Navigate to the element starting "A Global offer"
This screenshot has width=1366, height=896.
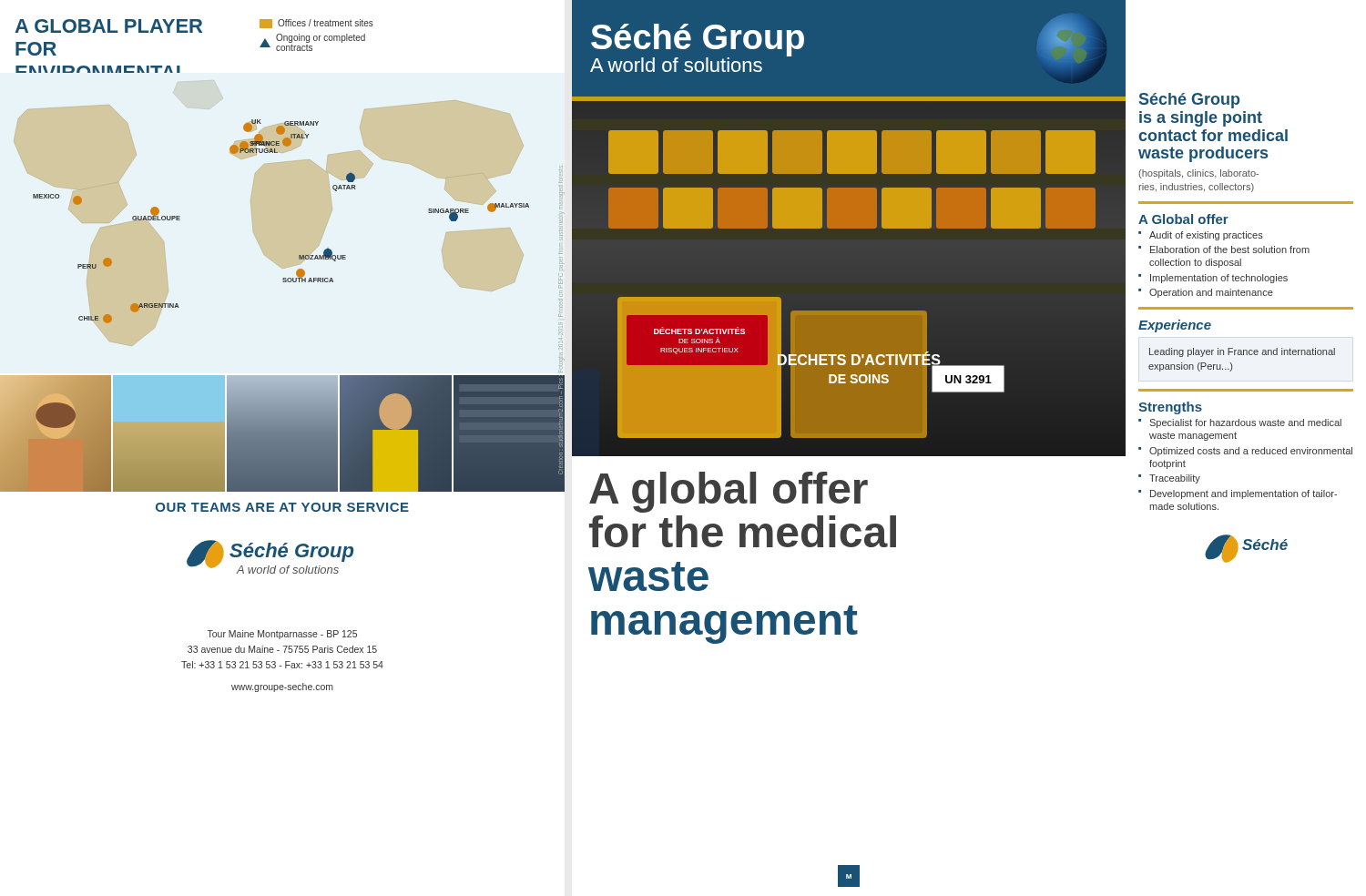click(x=1183, y=219)
